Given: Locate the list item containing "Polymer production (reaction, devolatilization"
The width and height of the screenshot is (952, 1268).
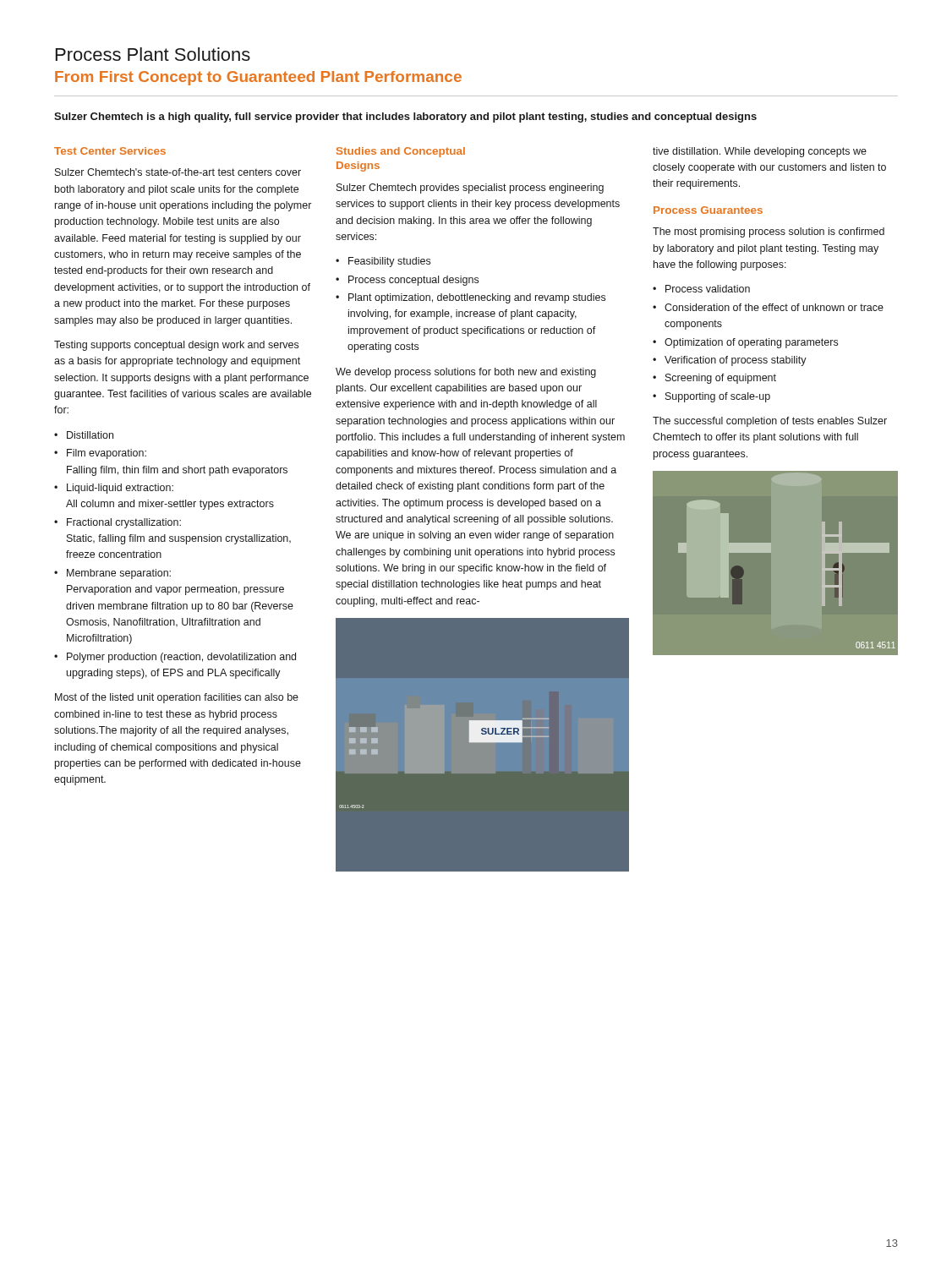Looking at the screenshot, I should click(x=181, y=665).
